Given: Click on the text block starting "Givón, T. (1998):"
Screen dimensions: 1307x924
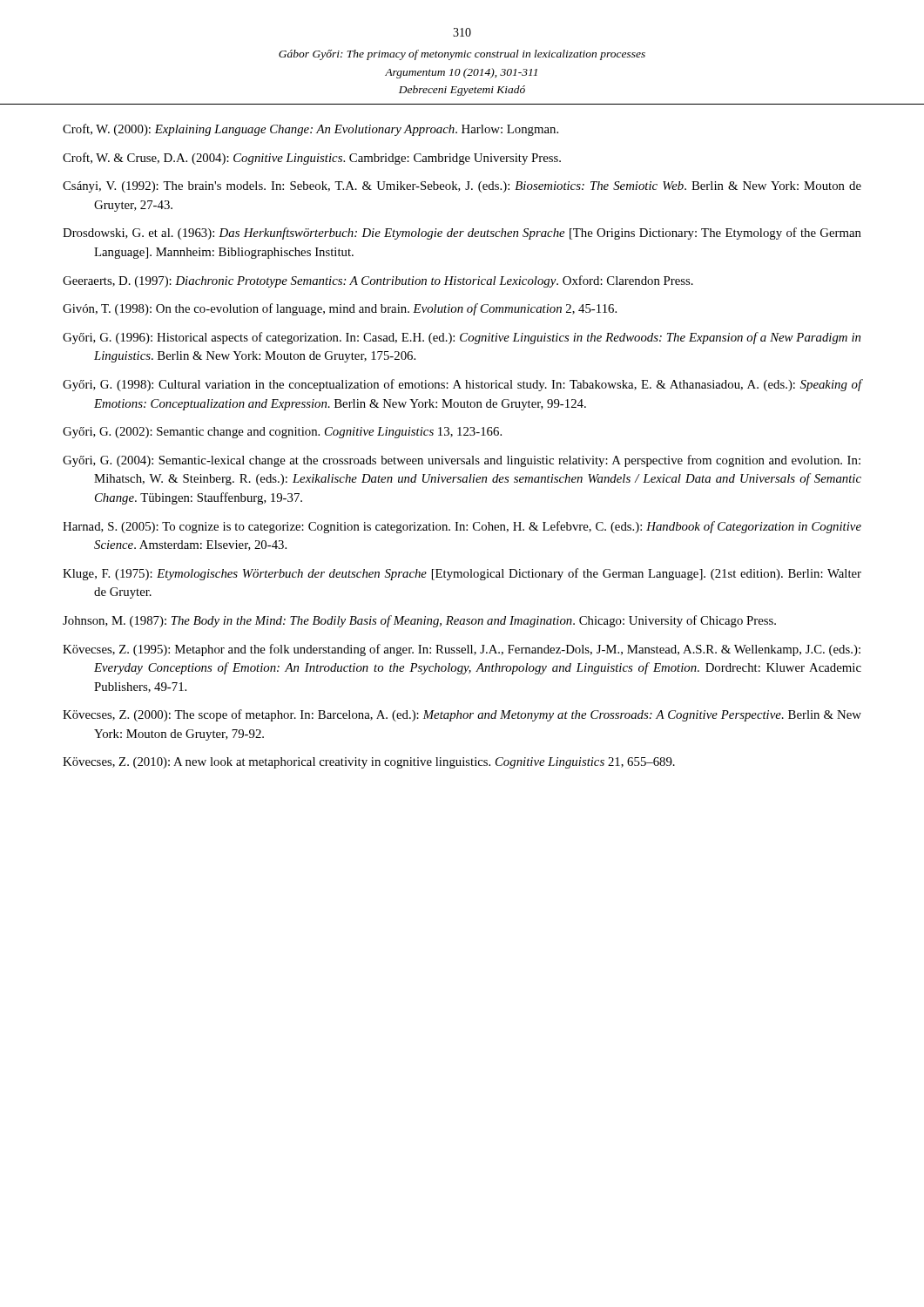Looking at the screenshot, I should click(x=340, y=309).
